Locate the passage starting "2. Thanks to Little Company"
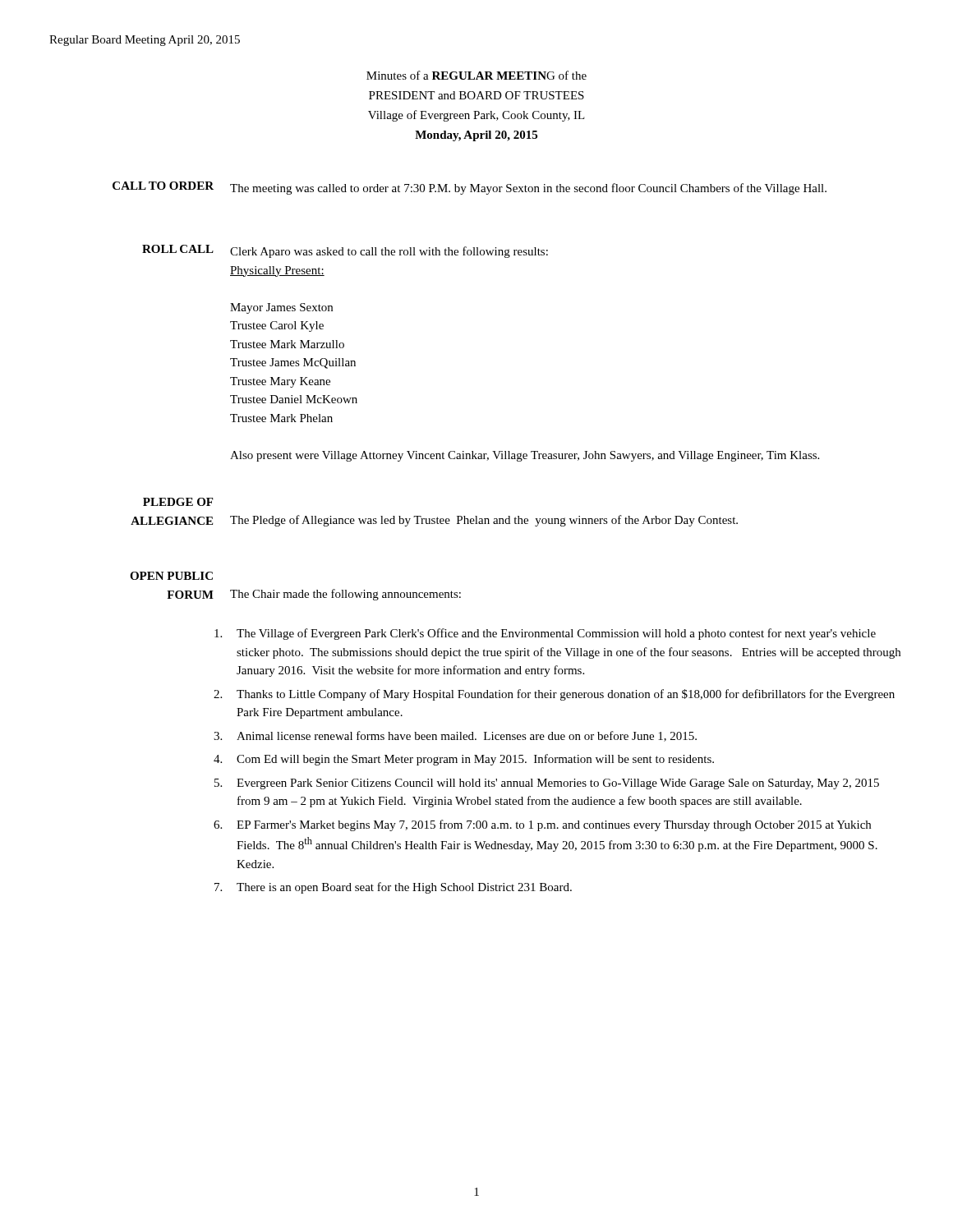The height and width of the screenshot is (1232, 953). [x=559, y=703]
